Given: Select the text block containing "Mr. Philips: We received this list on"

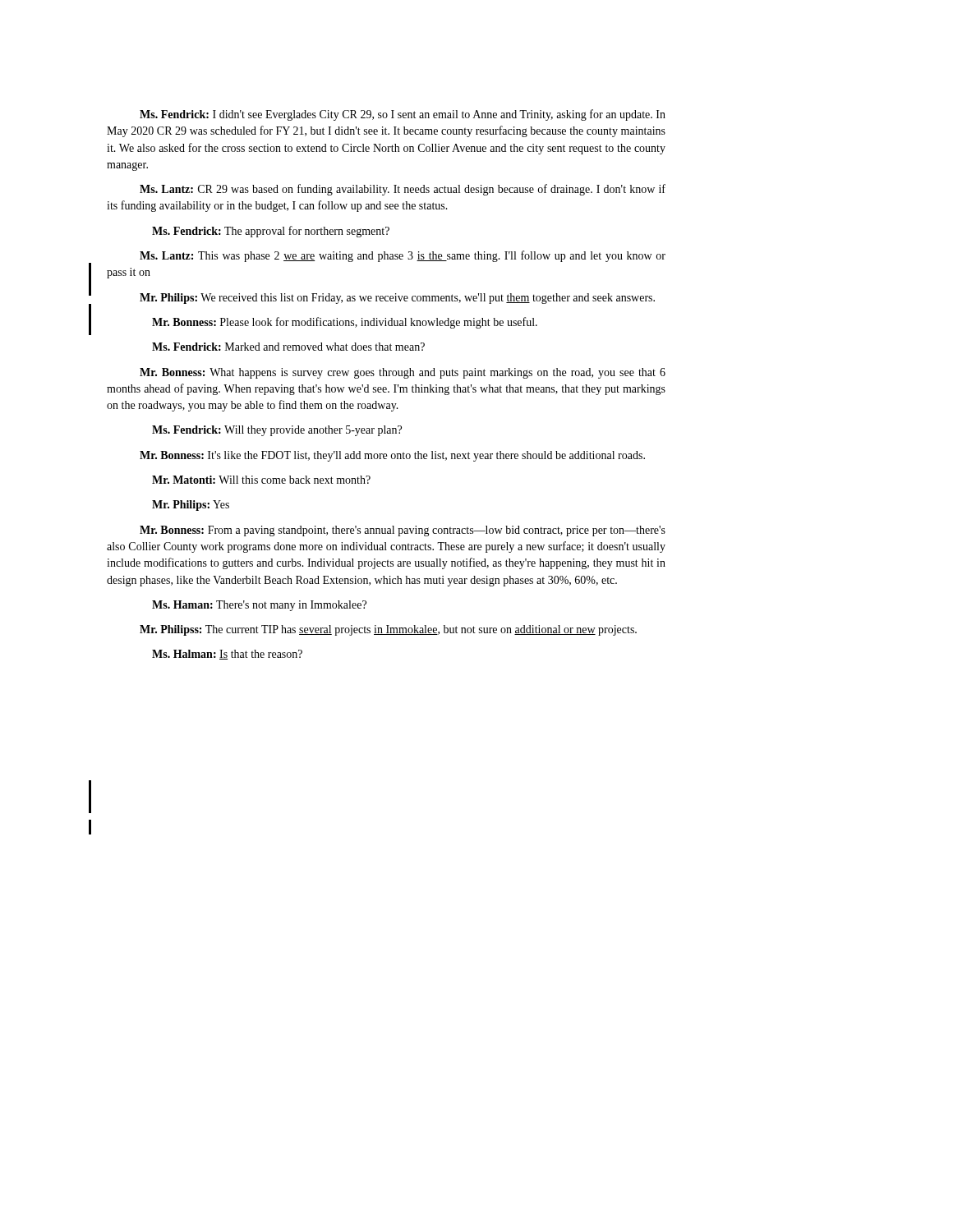Looking at the screenshot, I should [398, 297].
